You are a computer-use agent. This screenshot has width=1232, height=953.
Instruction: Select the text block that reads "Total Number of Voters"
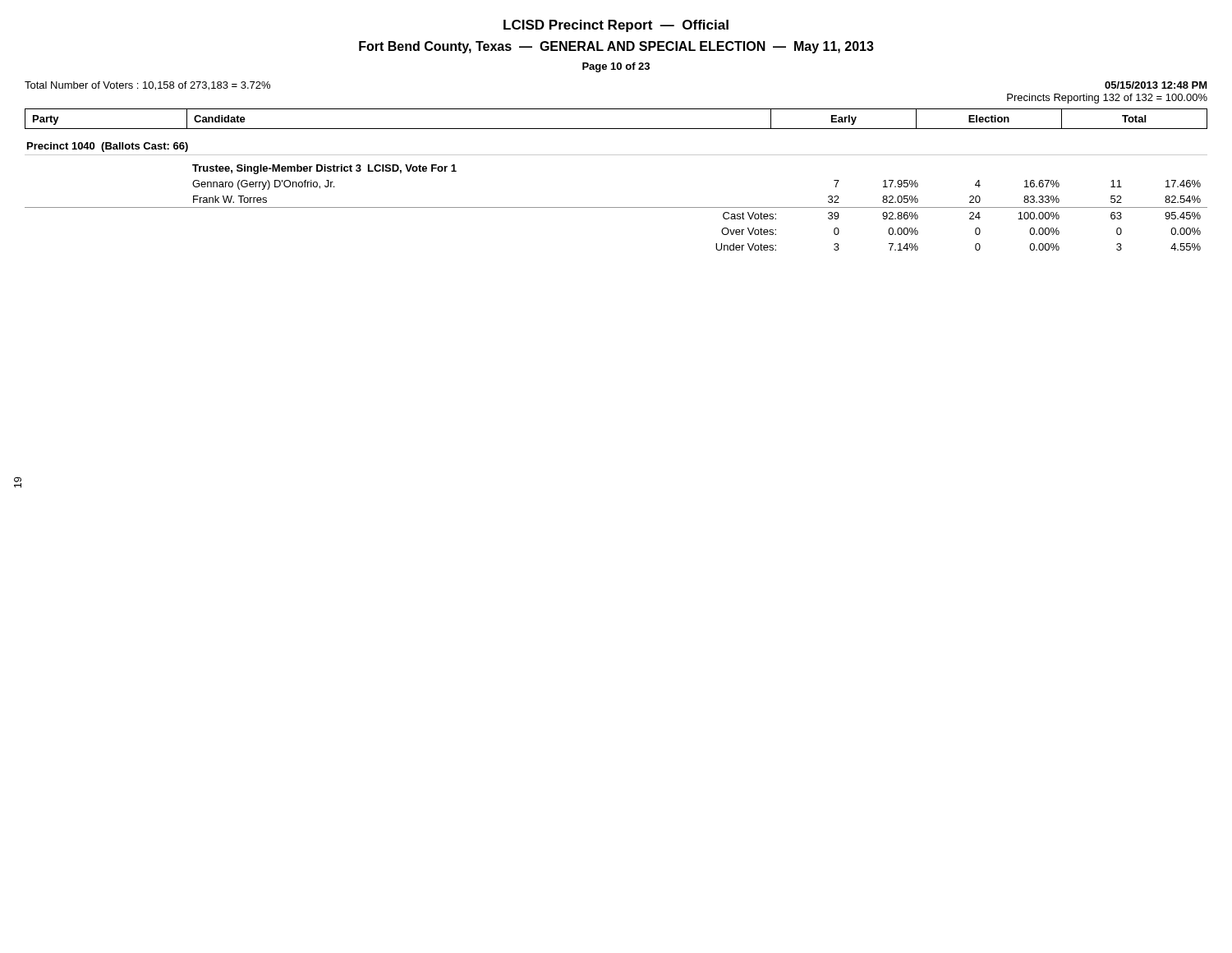pyautogui.click(x=148, y=85)
